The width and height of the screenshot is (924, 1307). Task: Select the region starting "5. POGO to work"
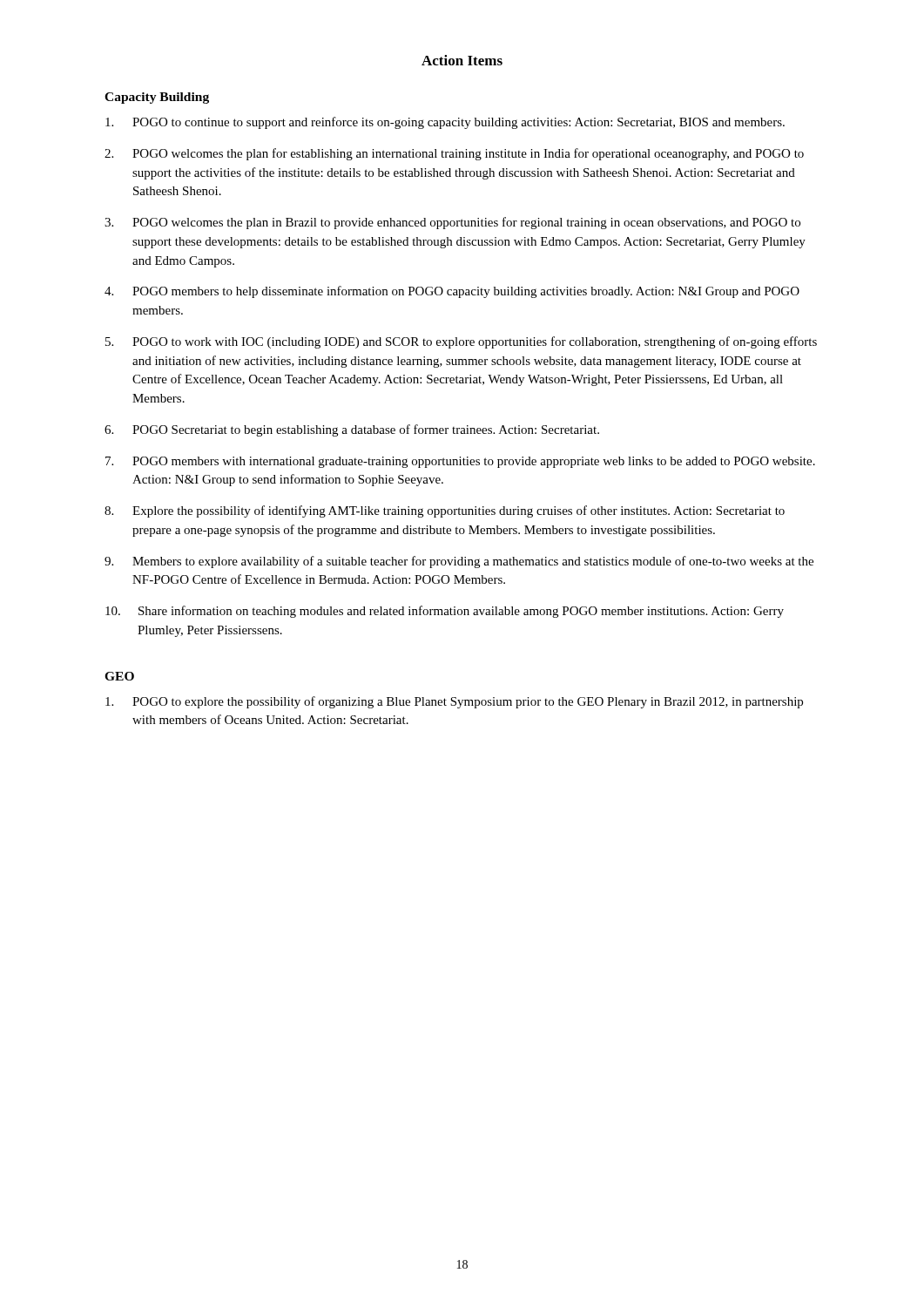[x=462, y=371]
